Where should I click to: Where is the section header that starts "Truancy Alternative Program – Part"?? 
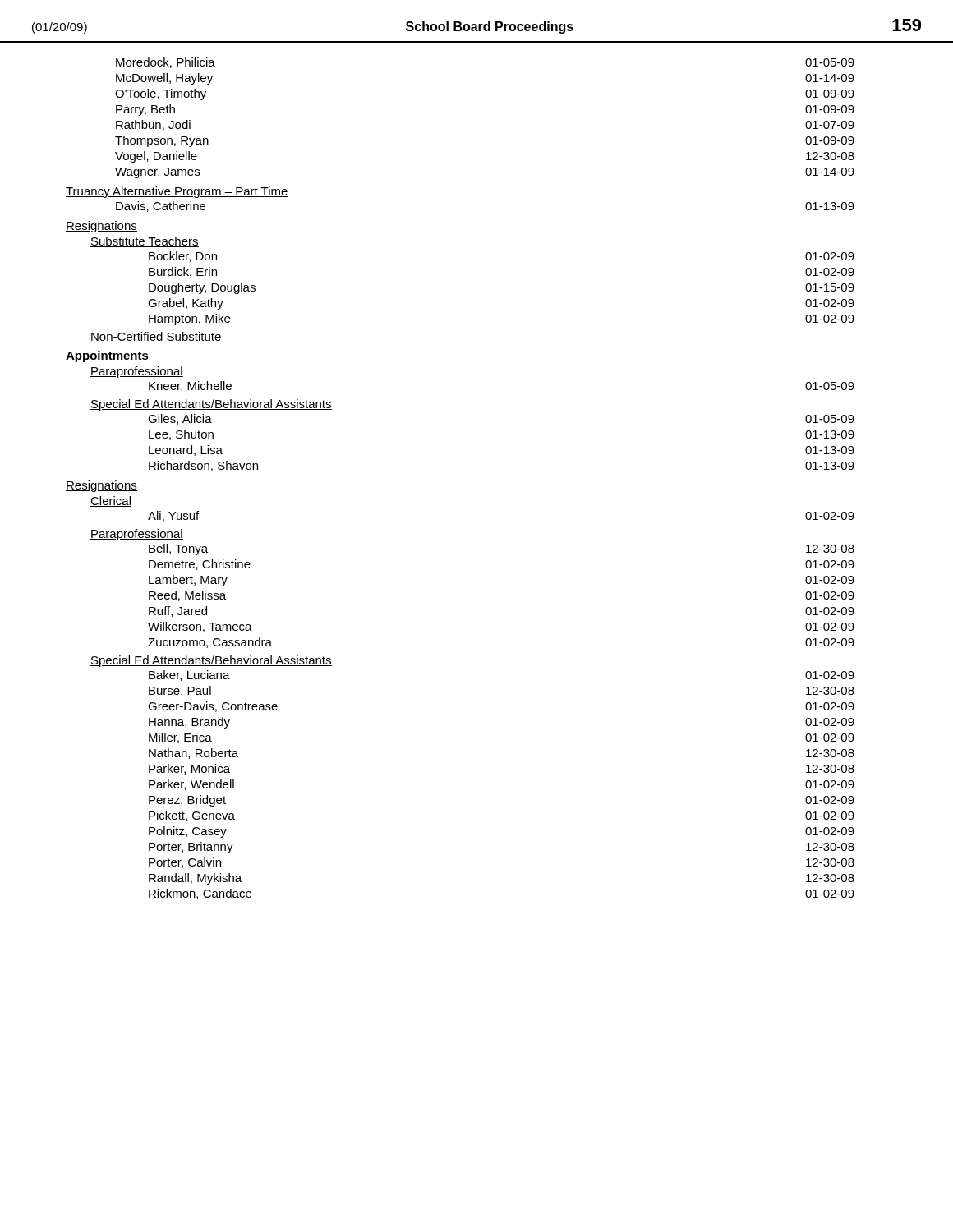pos(177,191)
